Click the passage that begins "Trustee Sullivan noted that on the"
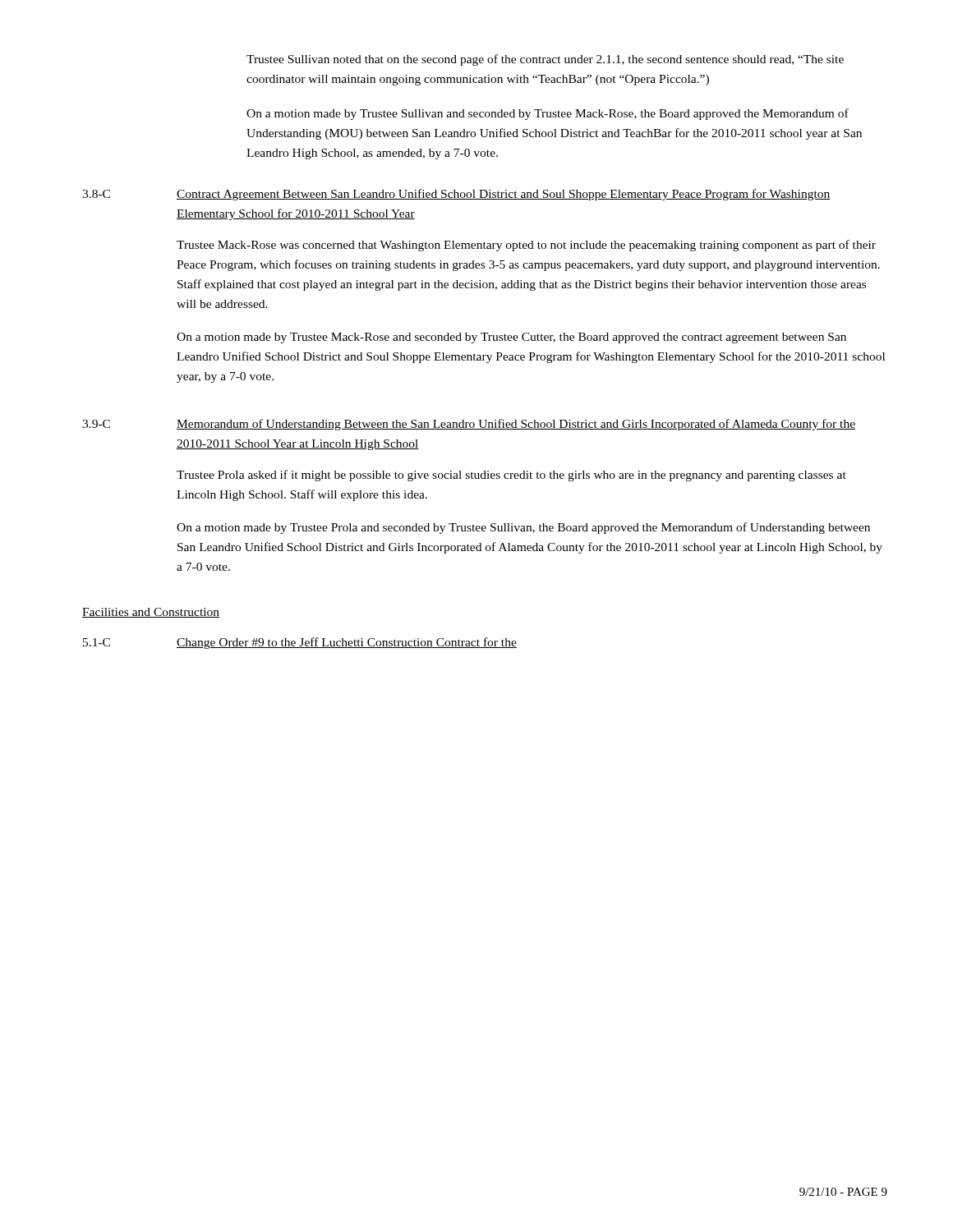Image resolution: width=953 pixels, height=1232 pixels. 545,69
